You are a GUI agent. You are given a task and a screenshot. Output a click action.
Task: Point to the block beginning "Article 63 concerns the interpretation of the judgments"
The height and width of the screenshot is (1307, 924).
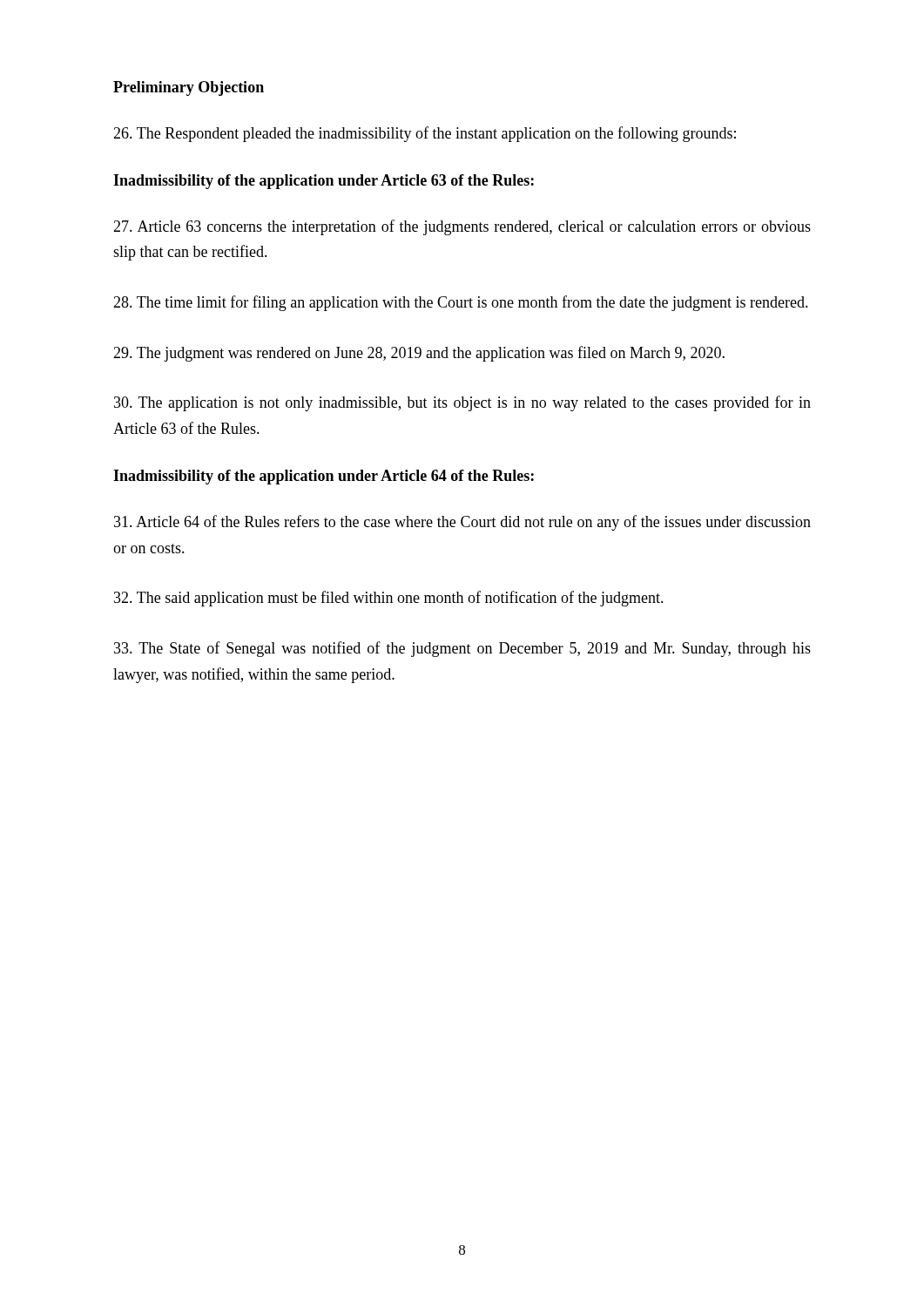[x=462, y=239]
